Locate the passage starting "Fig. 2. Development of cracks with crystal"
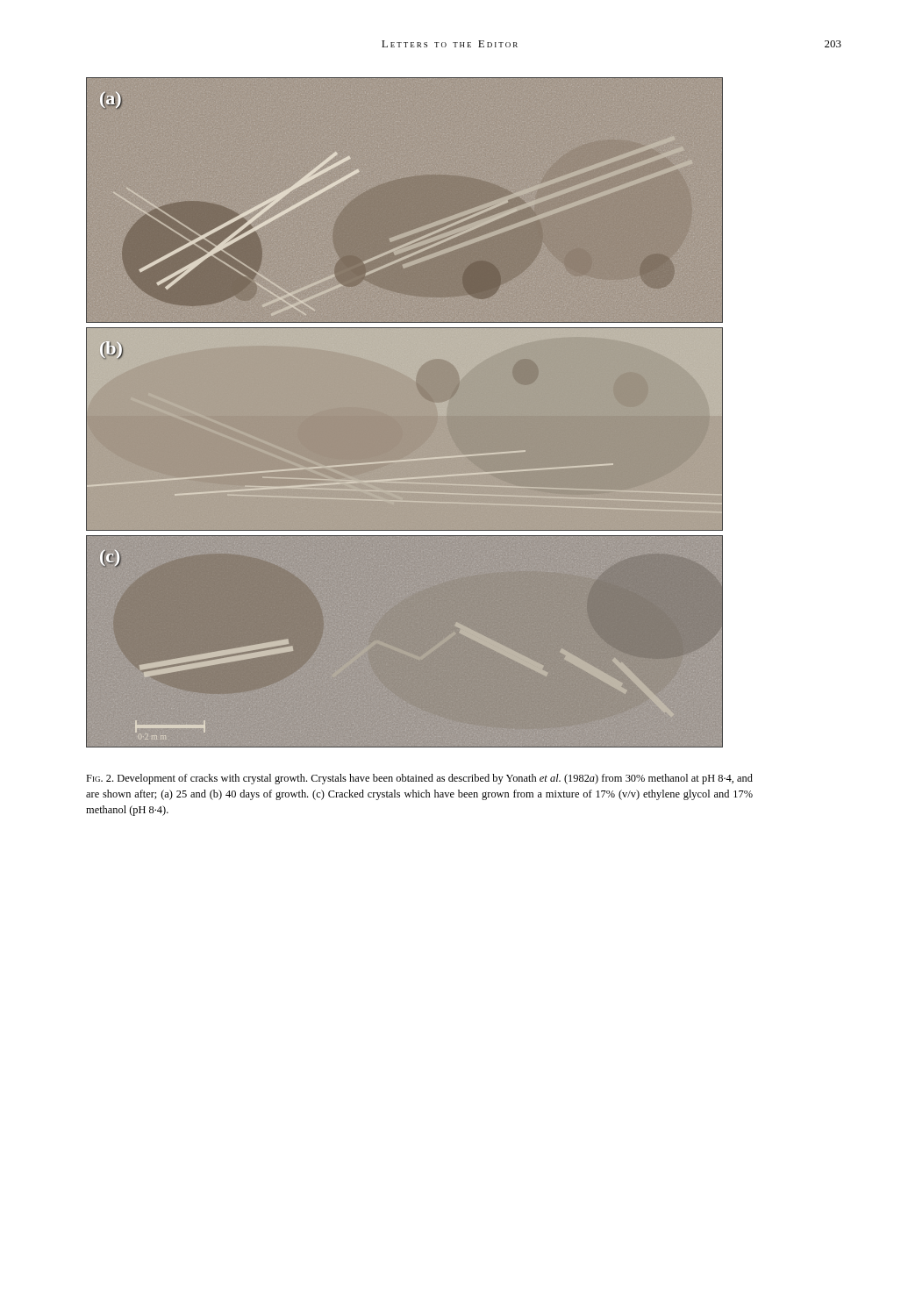Viewport: 901px width, 1316px height. 419,794
